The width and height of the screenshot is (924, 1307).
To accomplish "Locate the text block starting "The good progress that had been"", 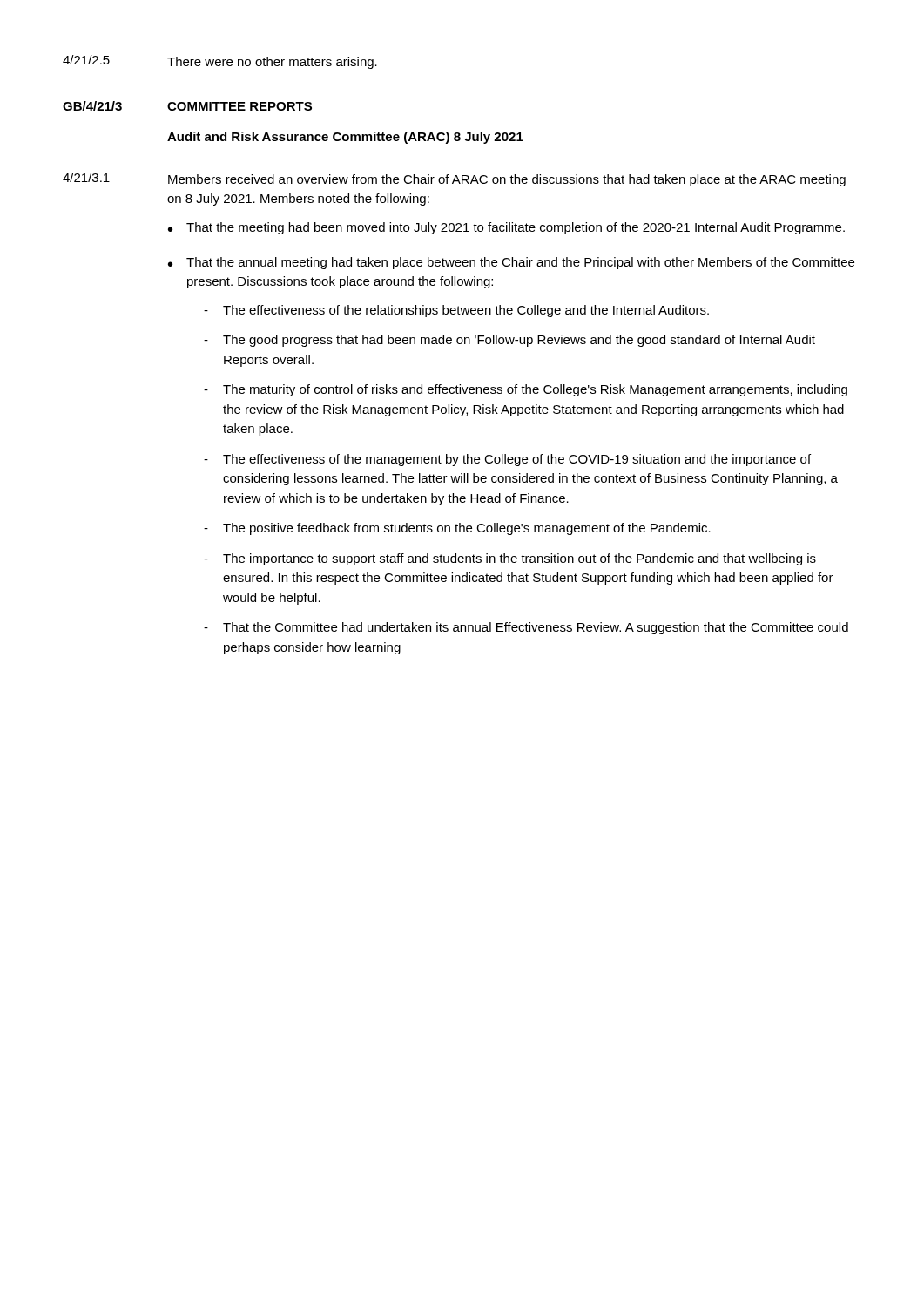I will click(519, 349).
